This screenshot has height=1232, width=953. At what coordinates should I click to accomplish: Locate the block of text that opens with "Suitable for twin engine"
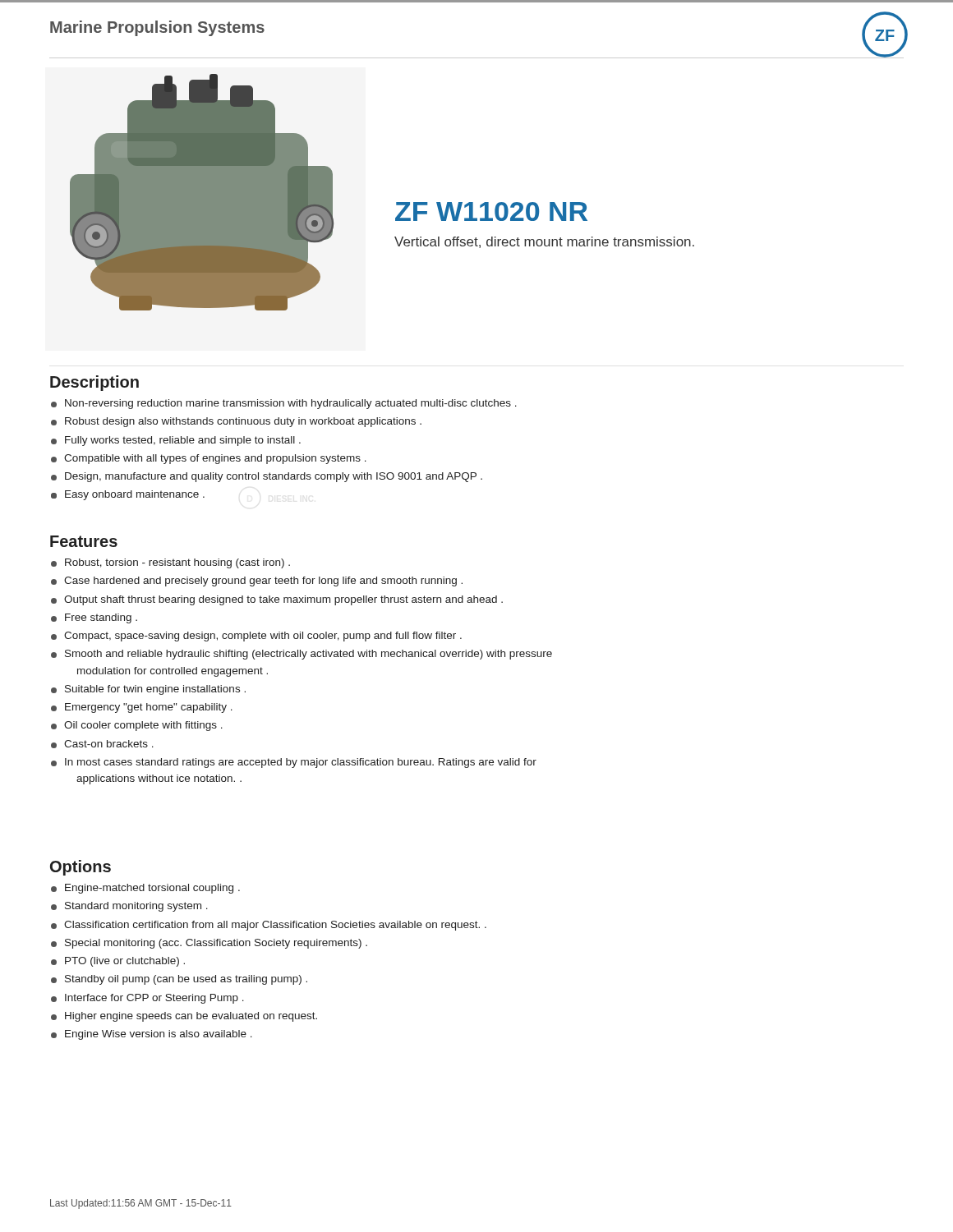point(155,688)
